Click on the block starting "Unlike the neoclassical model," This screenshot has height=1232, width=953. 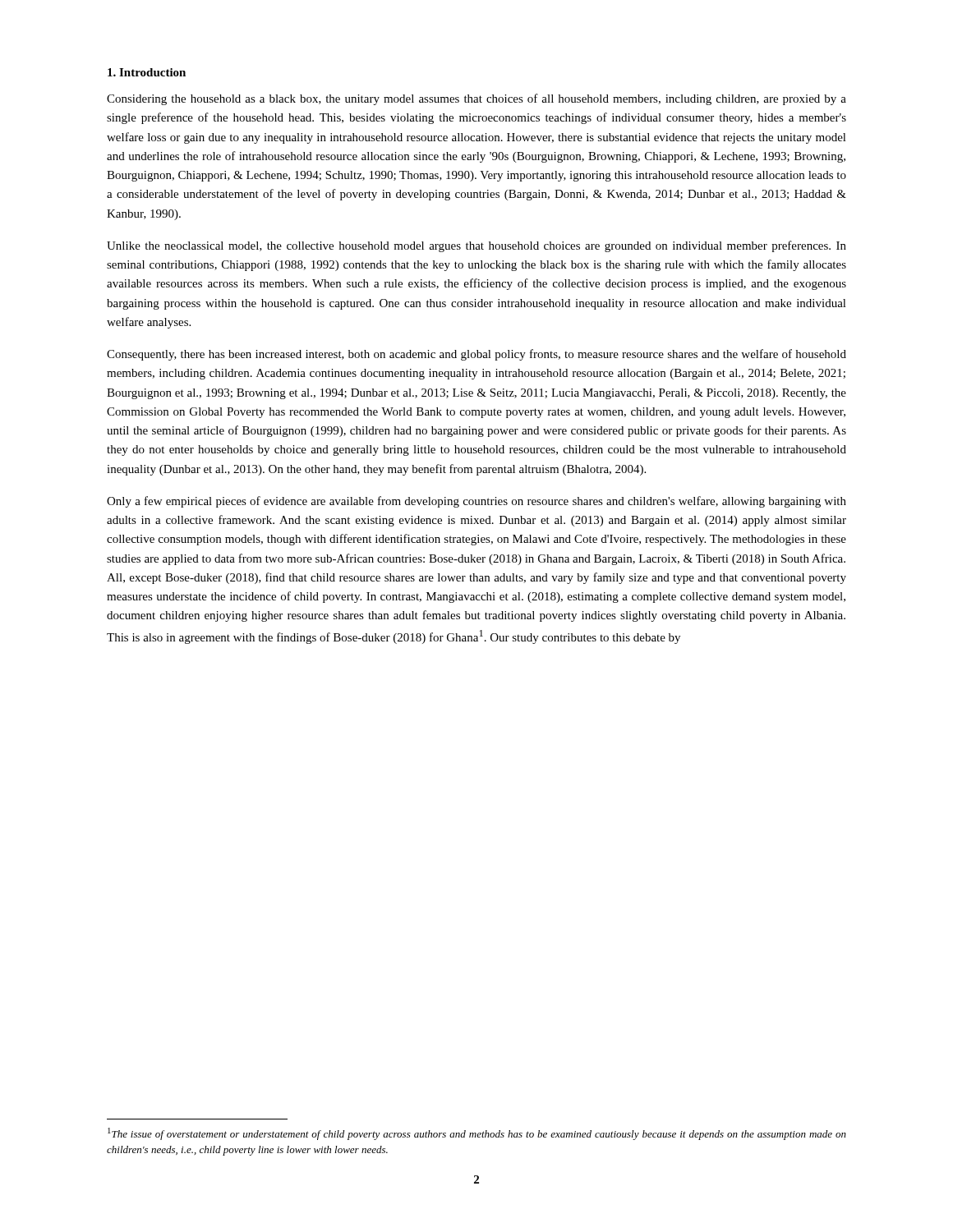pos(476,284)
